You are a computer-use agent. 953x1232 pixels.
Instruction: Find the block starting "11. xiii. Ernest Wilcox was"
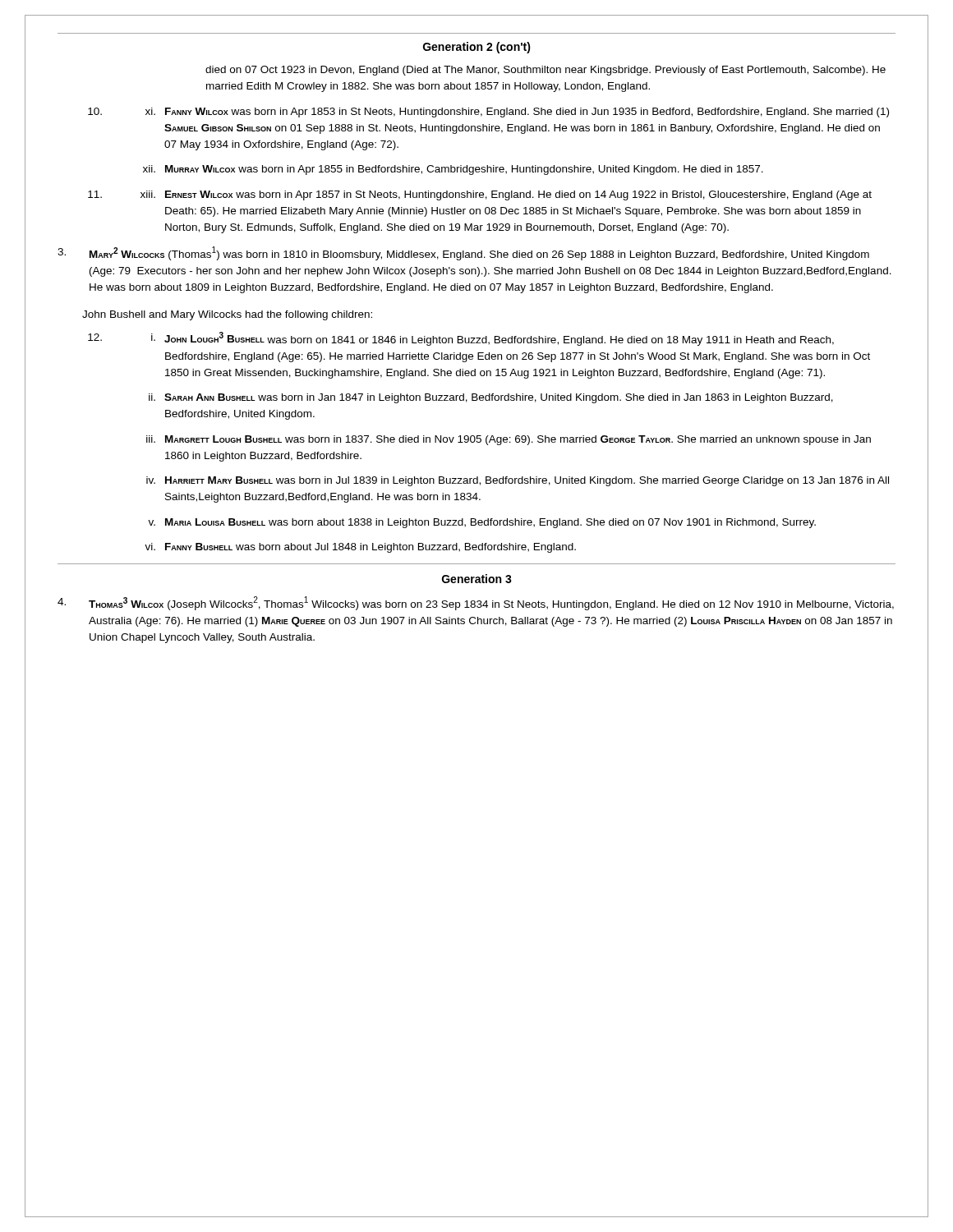click(476, 211)
